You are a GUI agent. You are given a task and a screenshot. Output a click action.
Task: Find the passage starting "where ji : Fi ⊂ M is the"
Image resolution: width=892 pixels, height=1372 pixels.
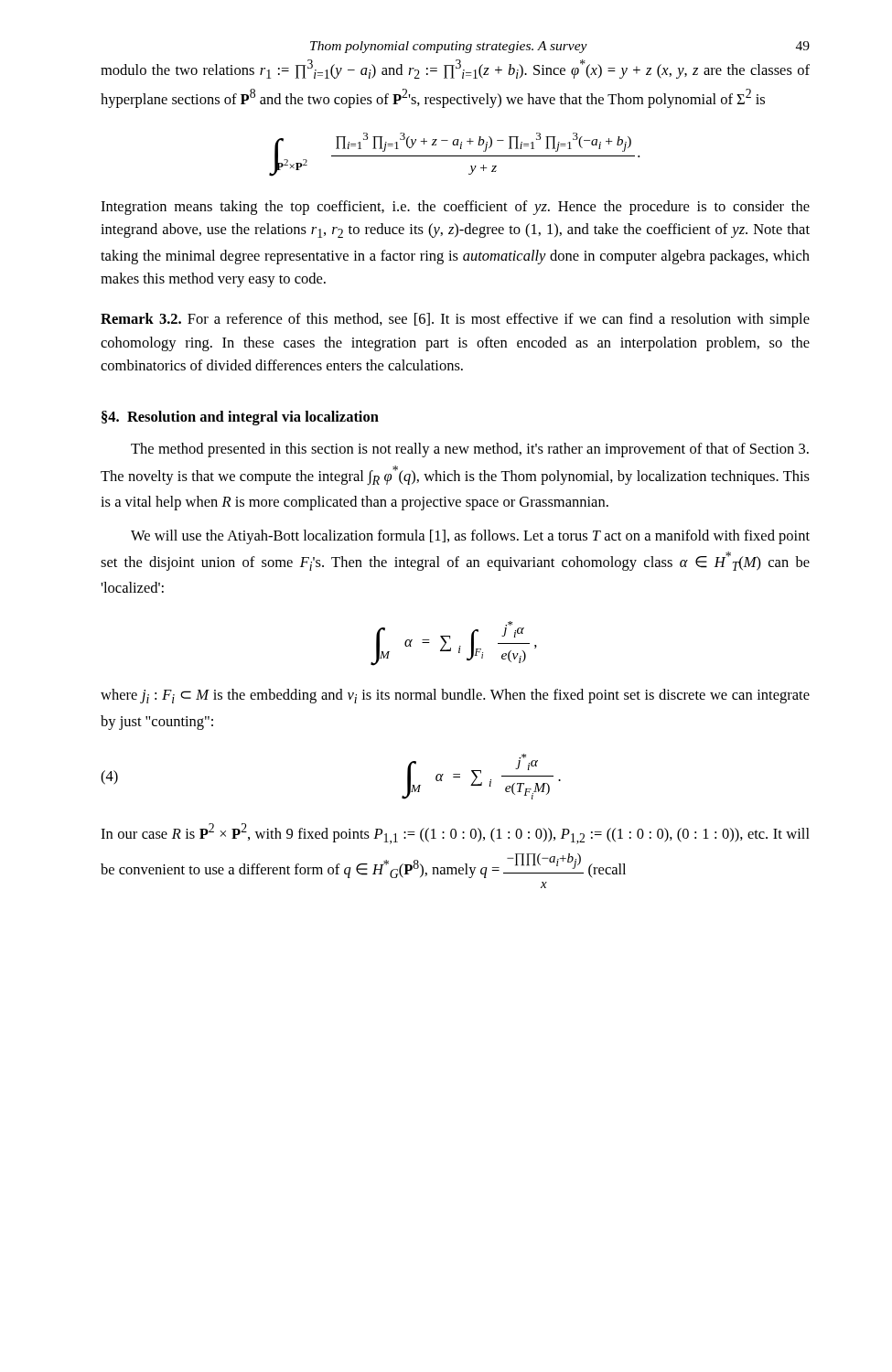[455, 708]
